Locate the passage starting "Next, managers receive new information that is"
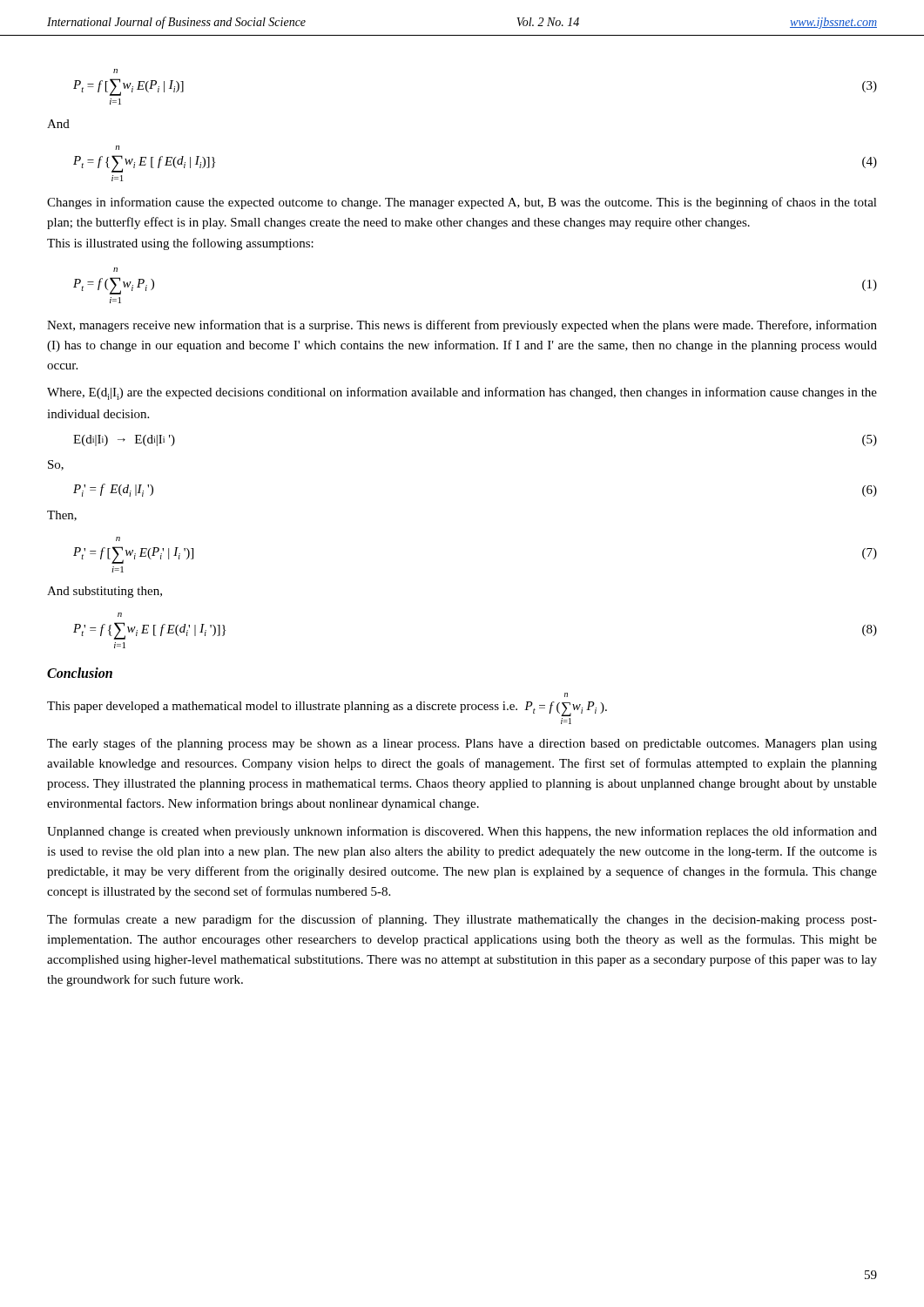Screen dimensions: 1307x924 (462, 345)
